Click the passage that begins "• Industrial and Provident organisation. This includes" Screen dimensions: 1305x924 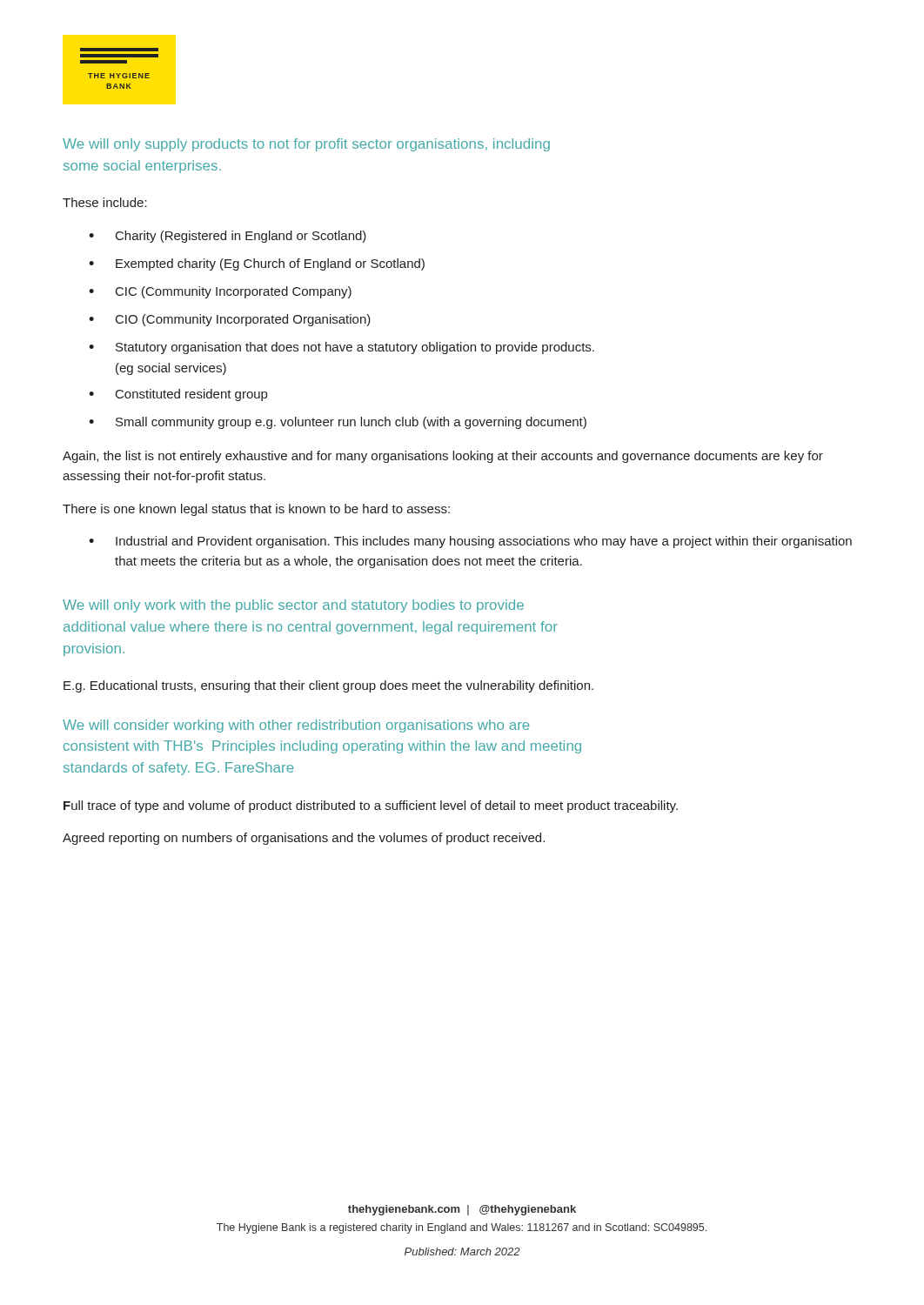tap(475, 551)
